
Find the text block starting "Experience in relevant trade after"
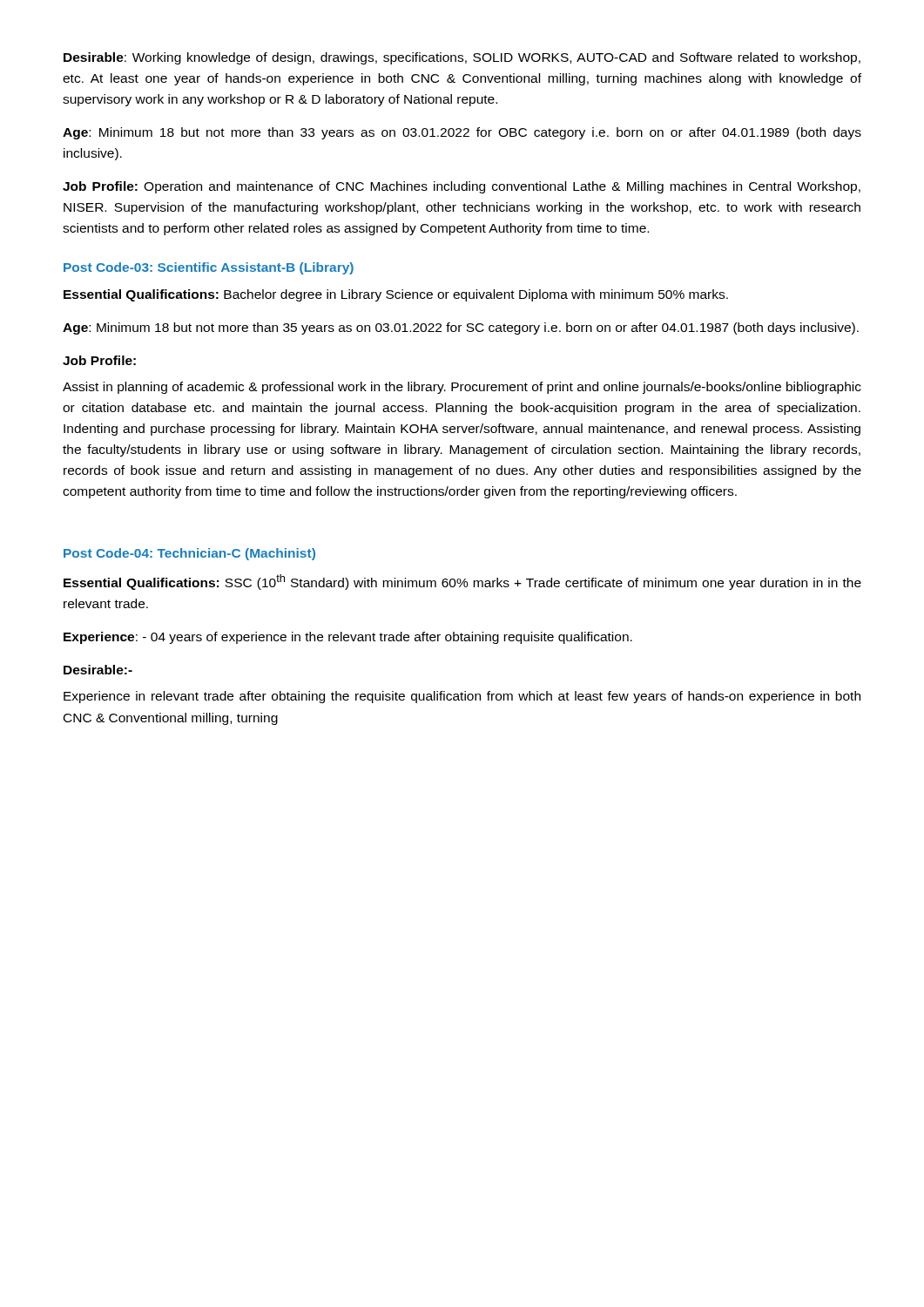click(462, 707)
